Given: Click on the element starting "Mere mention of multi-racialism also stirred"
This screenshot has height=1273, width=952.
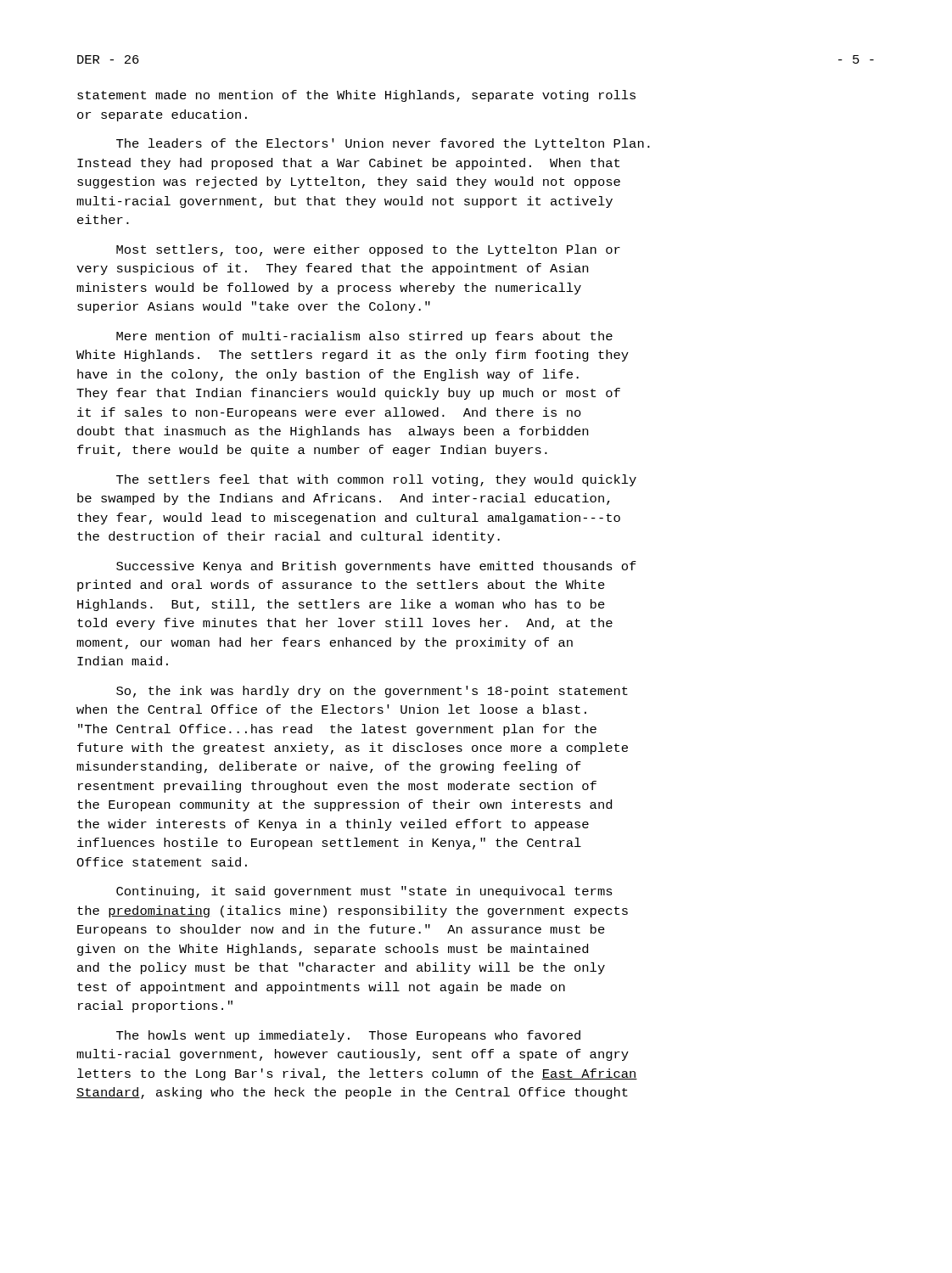Looking at the screenshot, I should (353, 394).
